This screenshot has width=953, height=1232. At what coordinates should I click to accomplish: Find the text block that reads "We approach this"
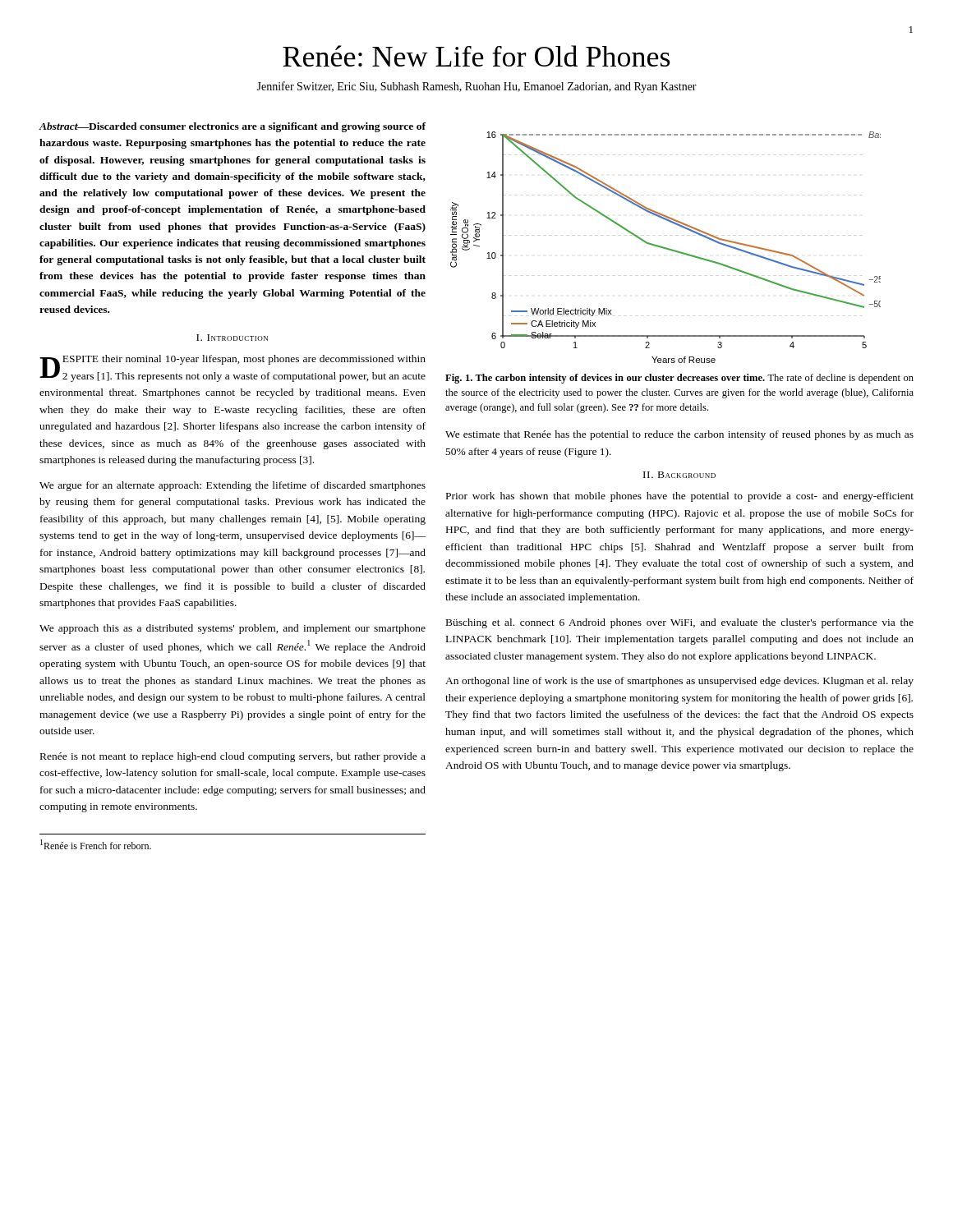[x=233, y=680]
